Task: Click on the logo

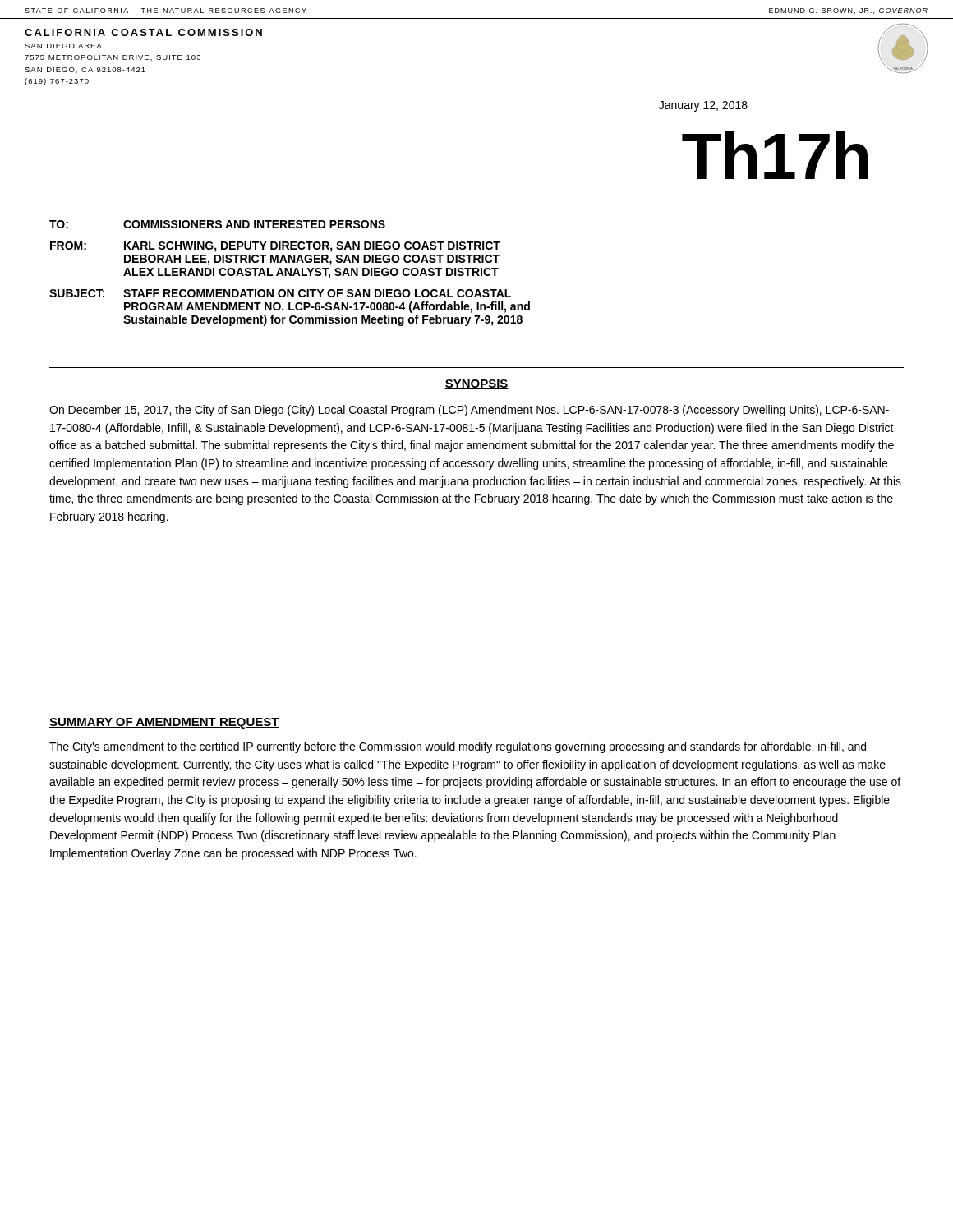Action: pos(903,48)
